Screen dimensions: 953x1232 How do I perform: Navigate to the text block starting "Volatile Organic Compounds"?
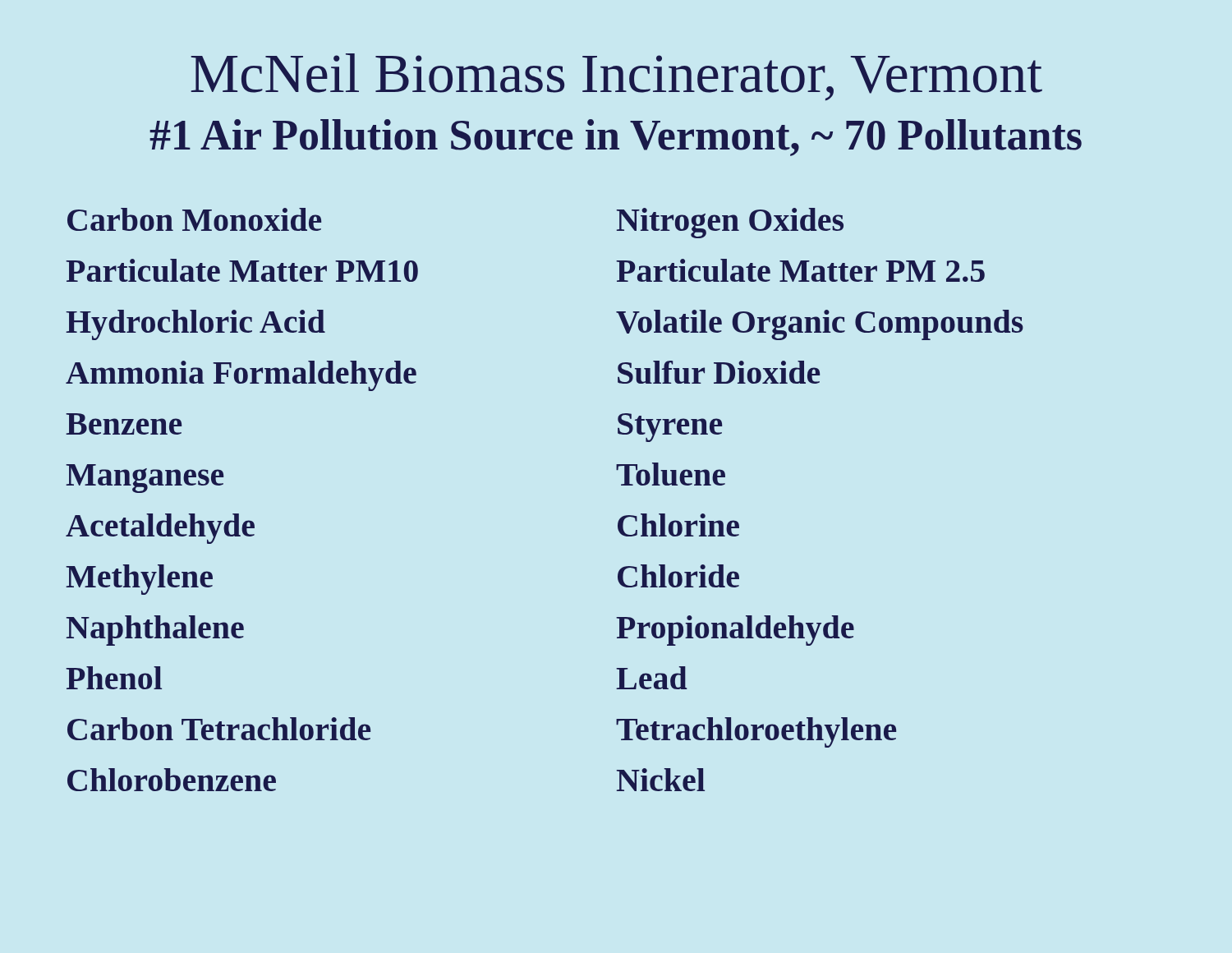[x=820, y=321]
